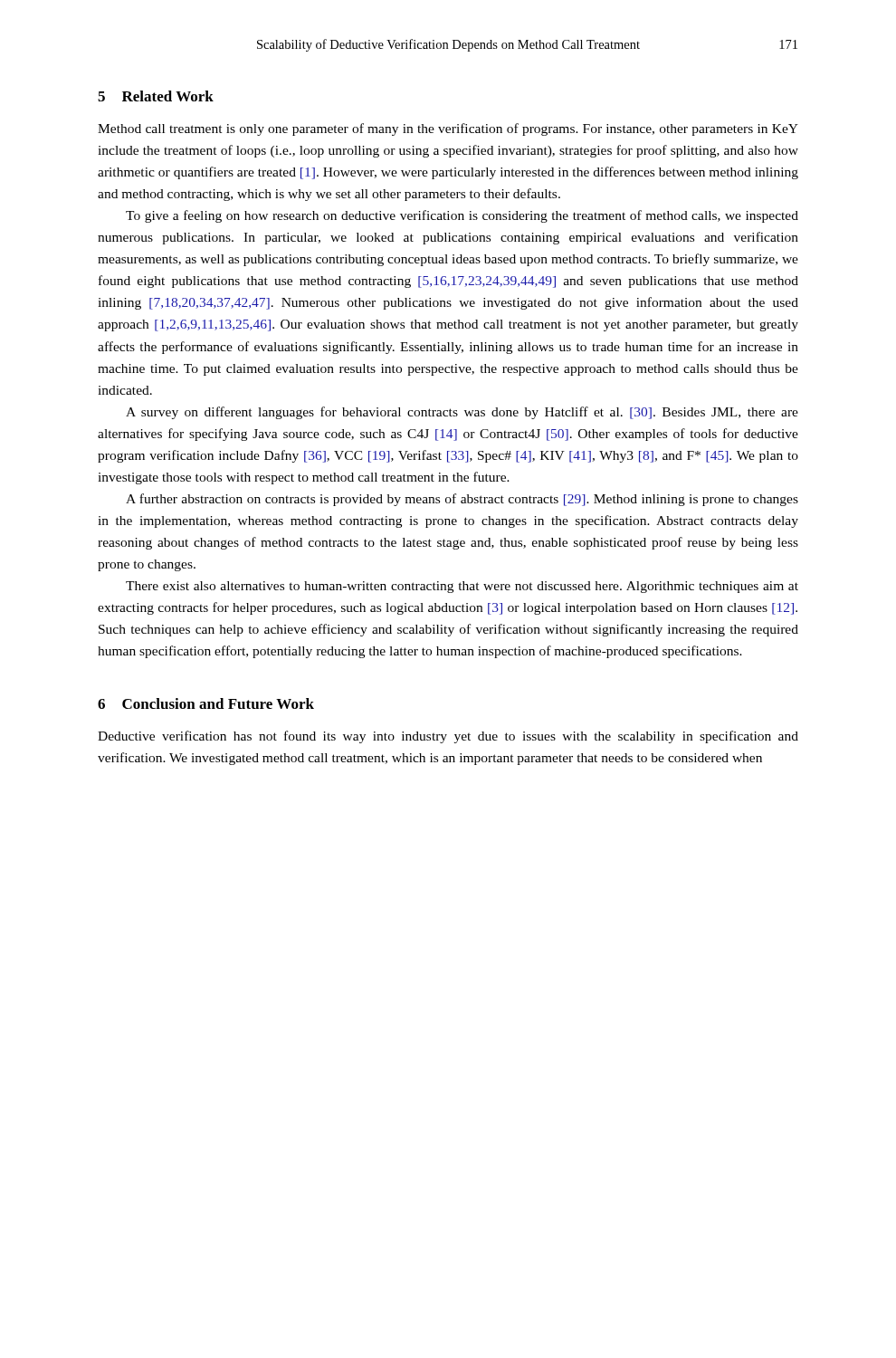
Task: Locate the block of text that opens with "To give a feeling on how"
Action: 448,303
